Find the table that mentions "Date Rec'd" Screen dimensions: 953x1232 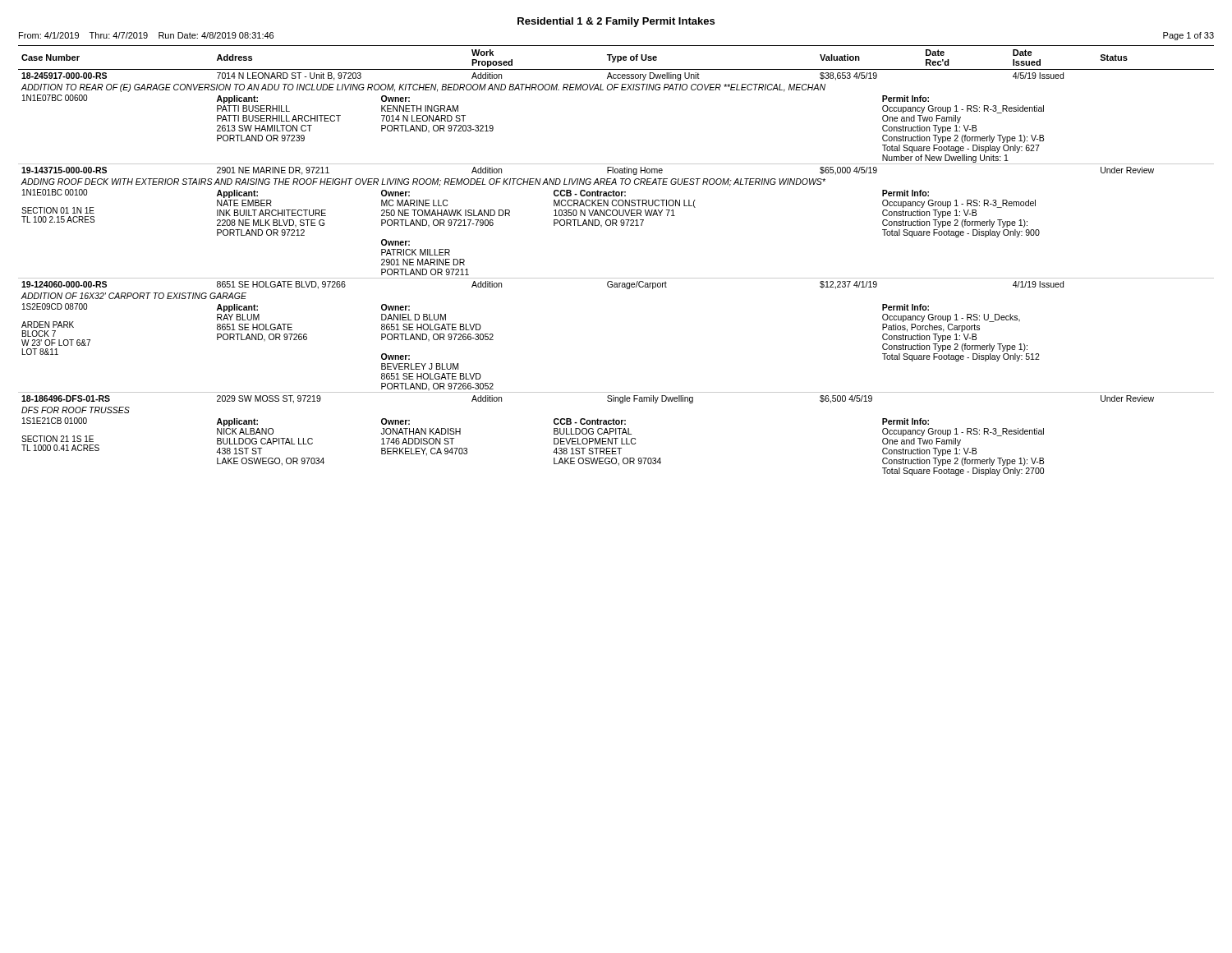[616, 261]
